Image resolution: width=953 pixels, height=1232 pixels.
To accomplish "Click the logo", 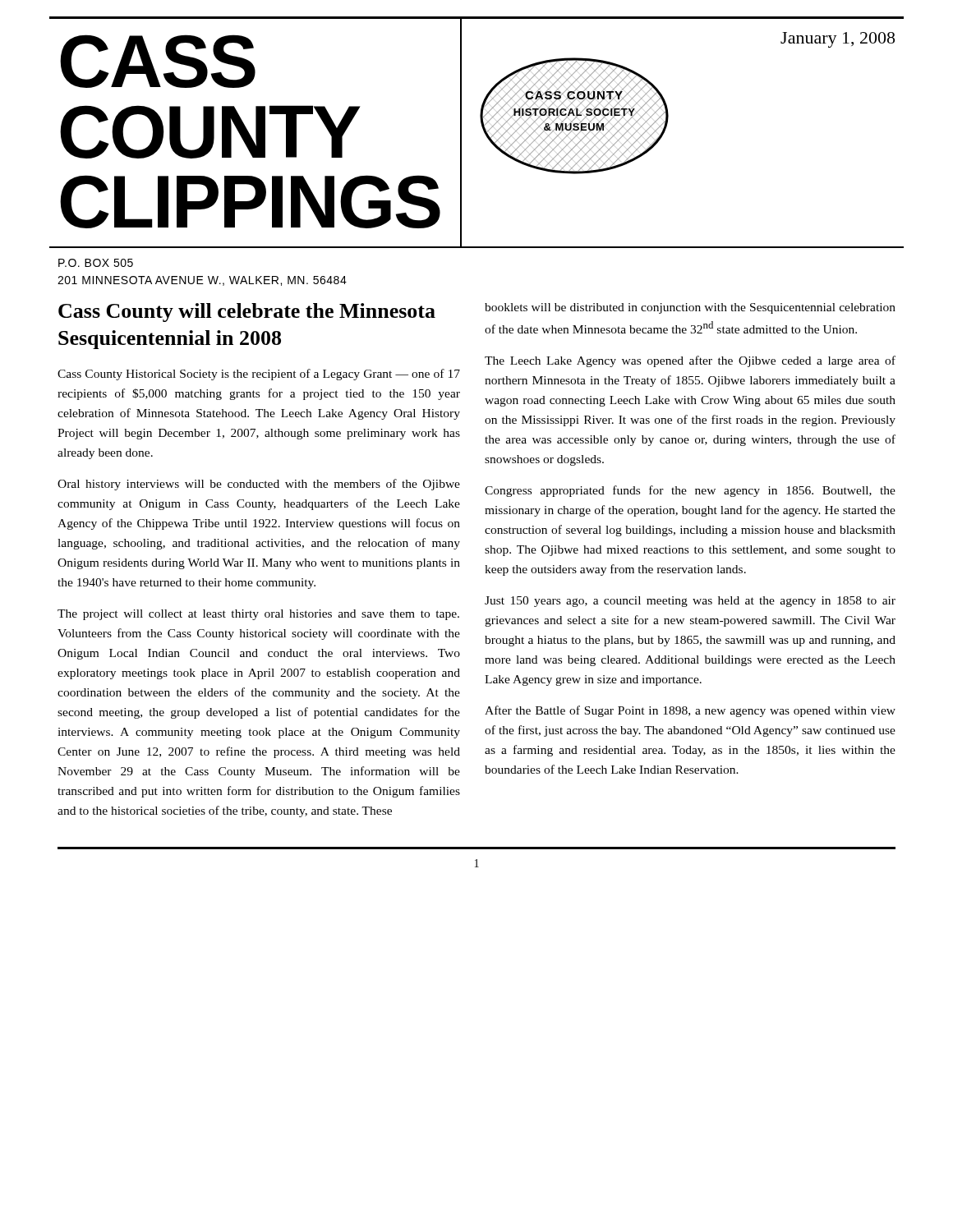I will coord(575,118).
